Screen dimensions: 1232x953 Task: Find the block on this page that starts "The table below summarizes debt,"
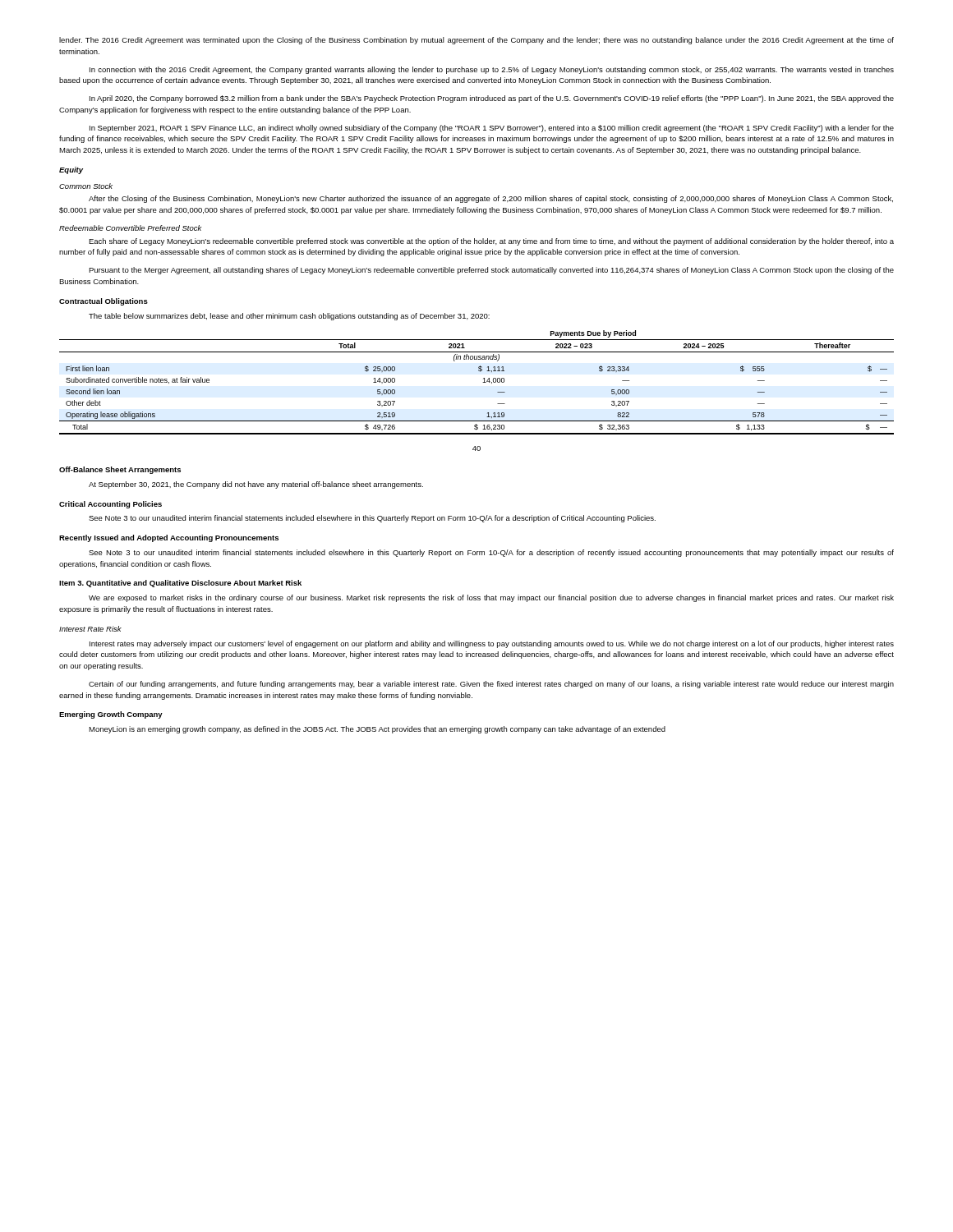[491, 316]
